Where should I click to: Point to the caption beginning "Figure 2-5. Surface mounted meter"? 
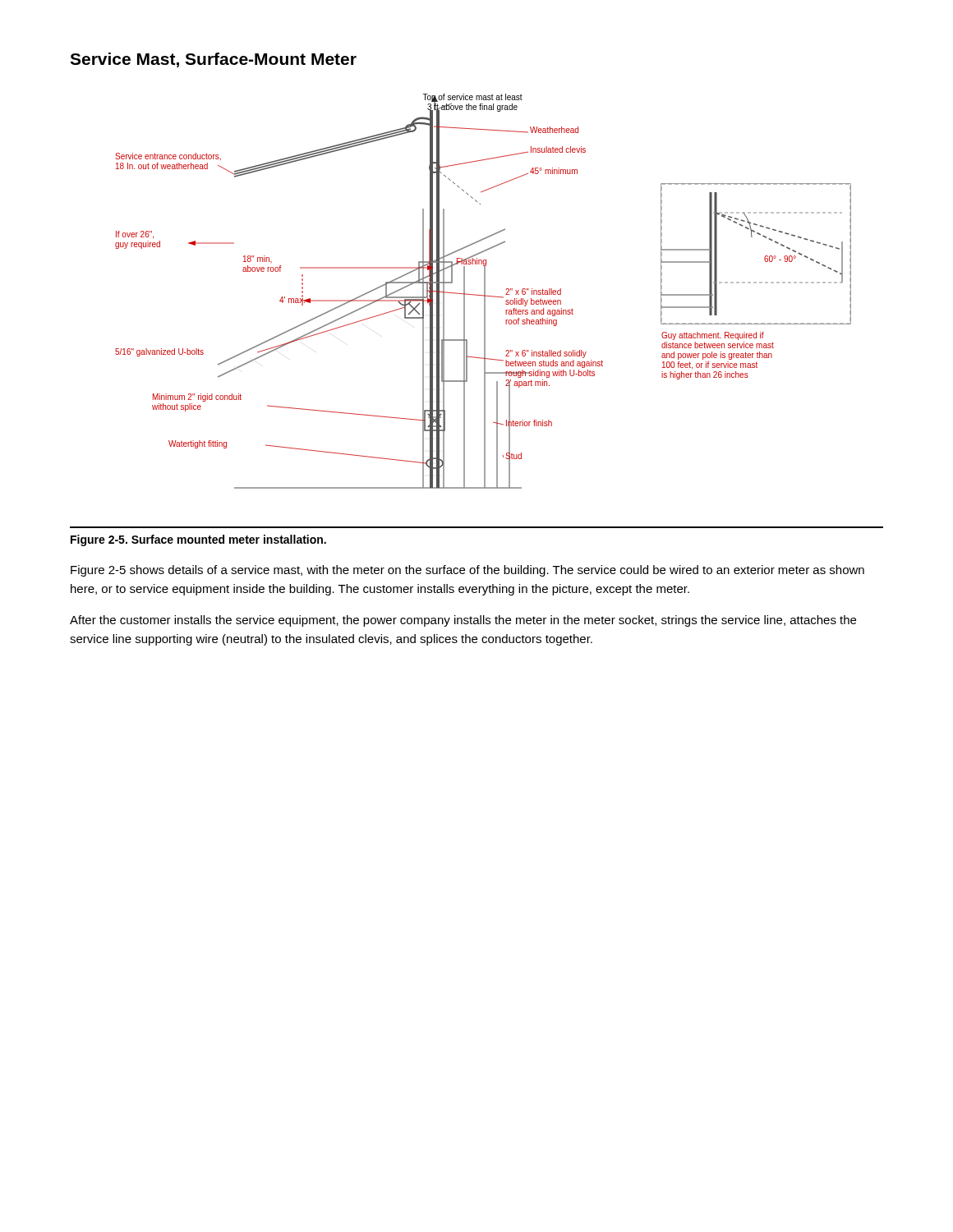coord(198,540)
